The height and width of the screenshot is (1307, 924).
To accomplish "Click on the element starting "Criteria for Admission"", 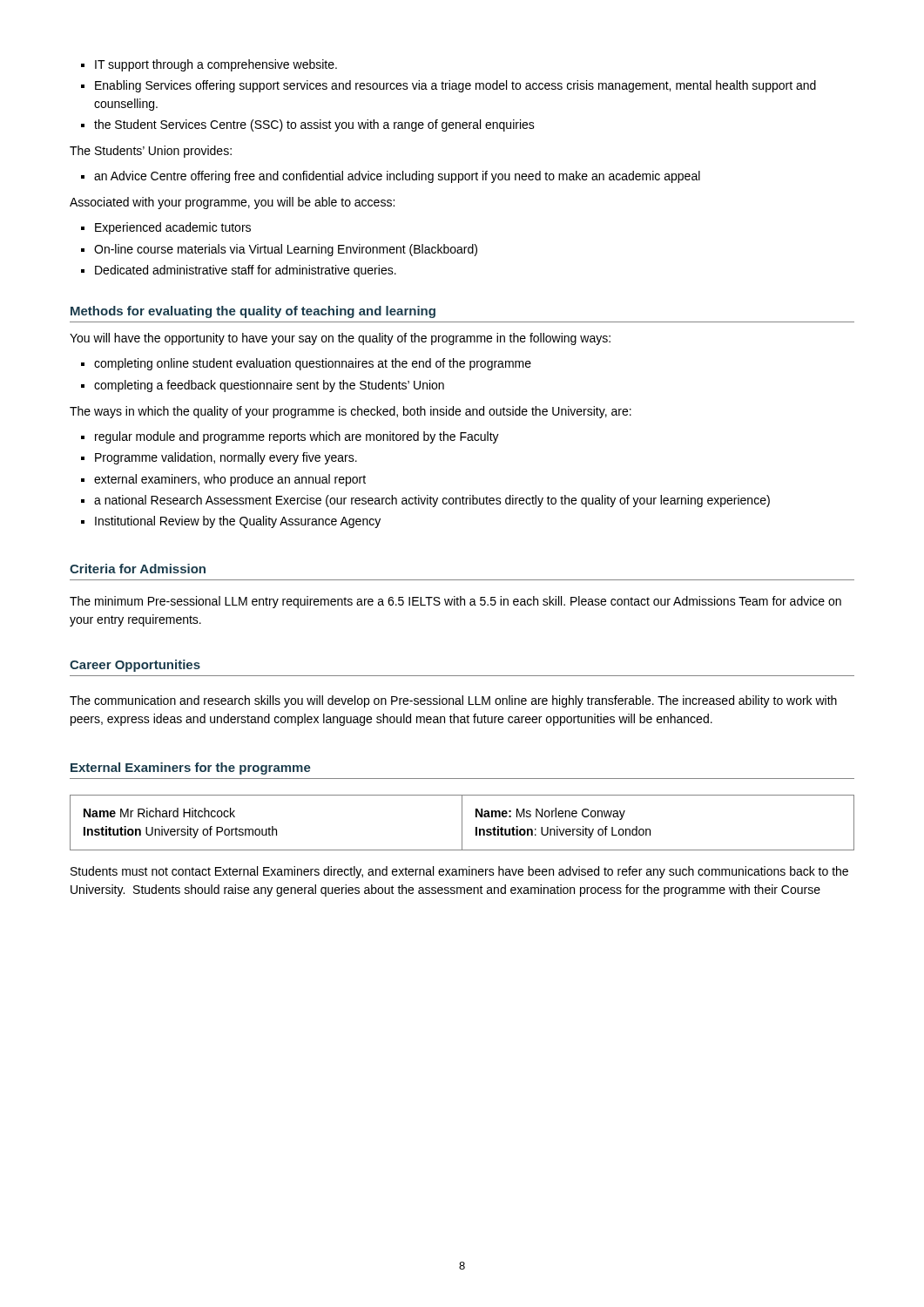I will [x=138, y=569].
